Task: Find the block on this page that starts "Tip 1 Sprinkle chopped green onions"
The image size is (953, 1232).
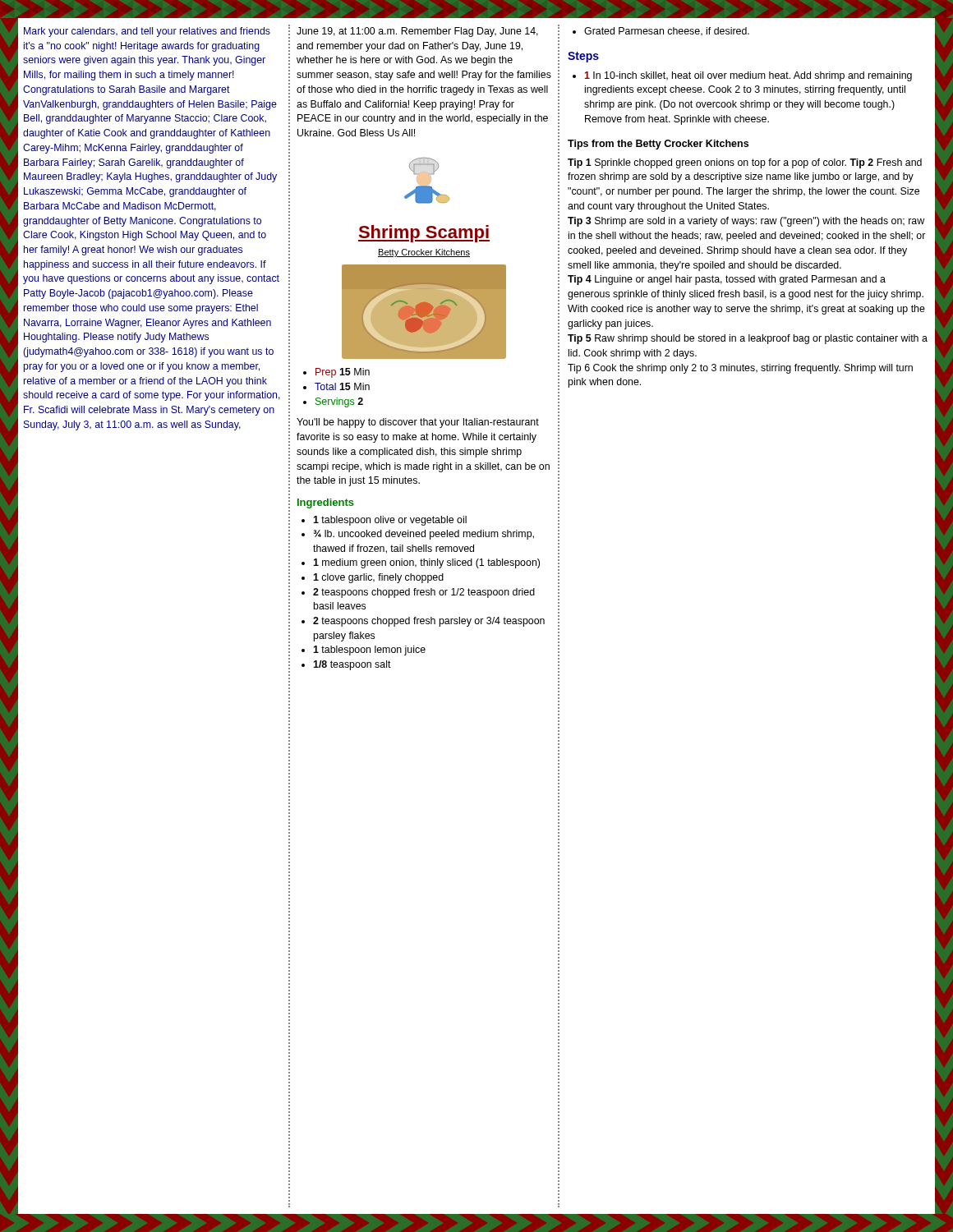Action: (748, 272)
